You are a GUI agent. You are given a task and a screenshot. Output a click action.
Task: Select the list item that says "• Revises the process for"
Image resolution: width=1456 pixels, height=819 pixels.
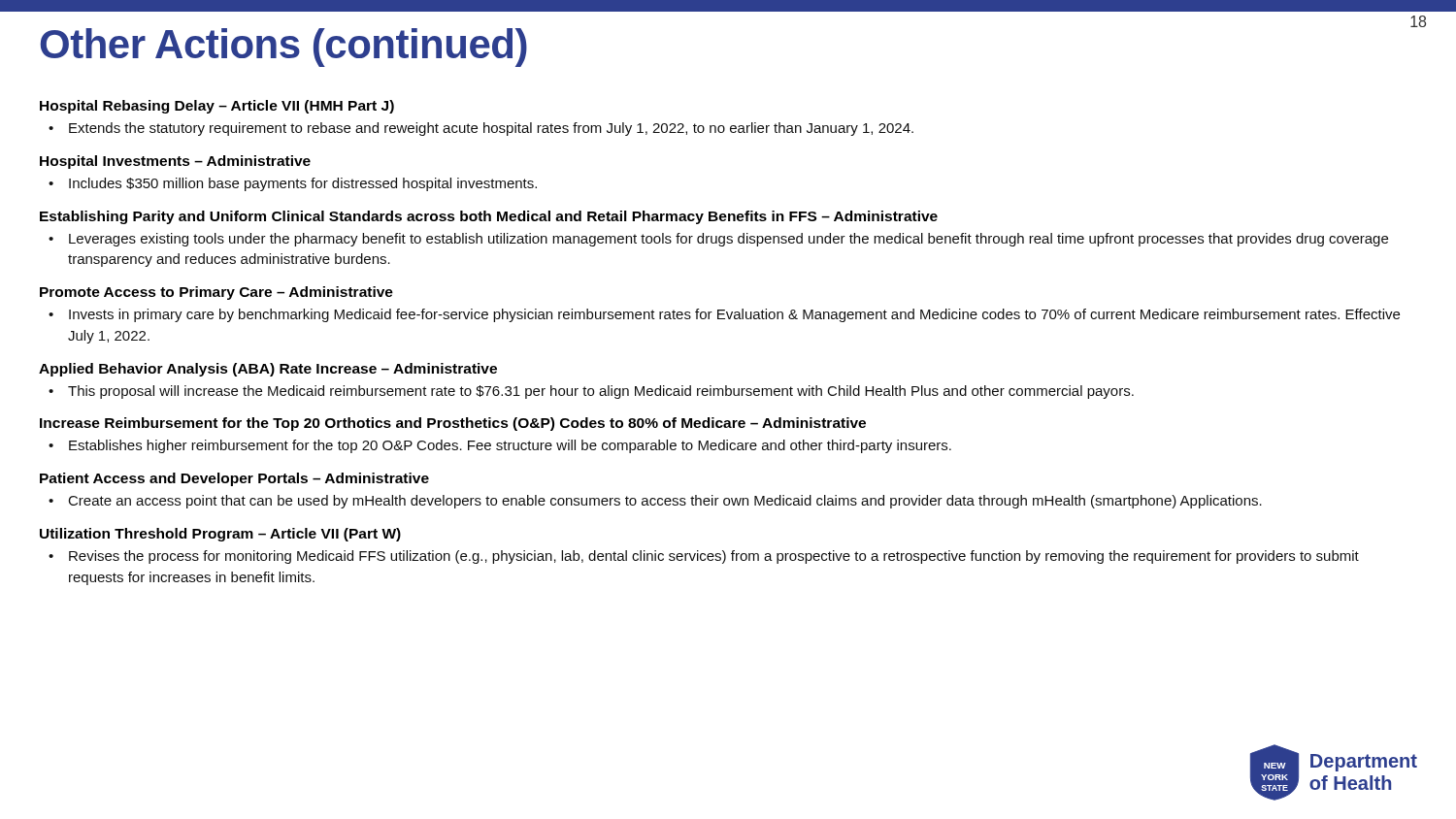point(733,566)
